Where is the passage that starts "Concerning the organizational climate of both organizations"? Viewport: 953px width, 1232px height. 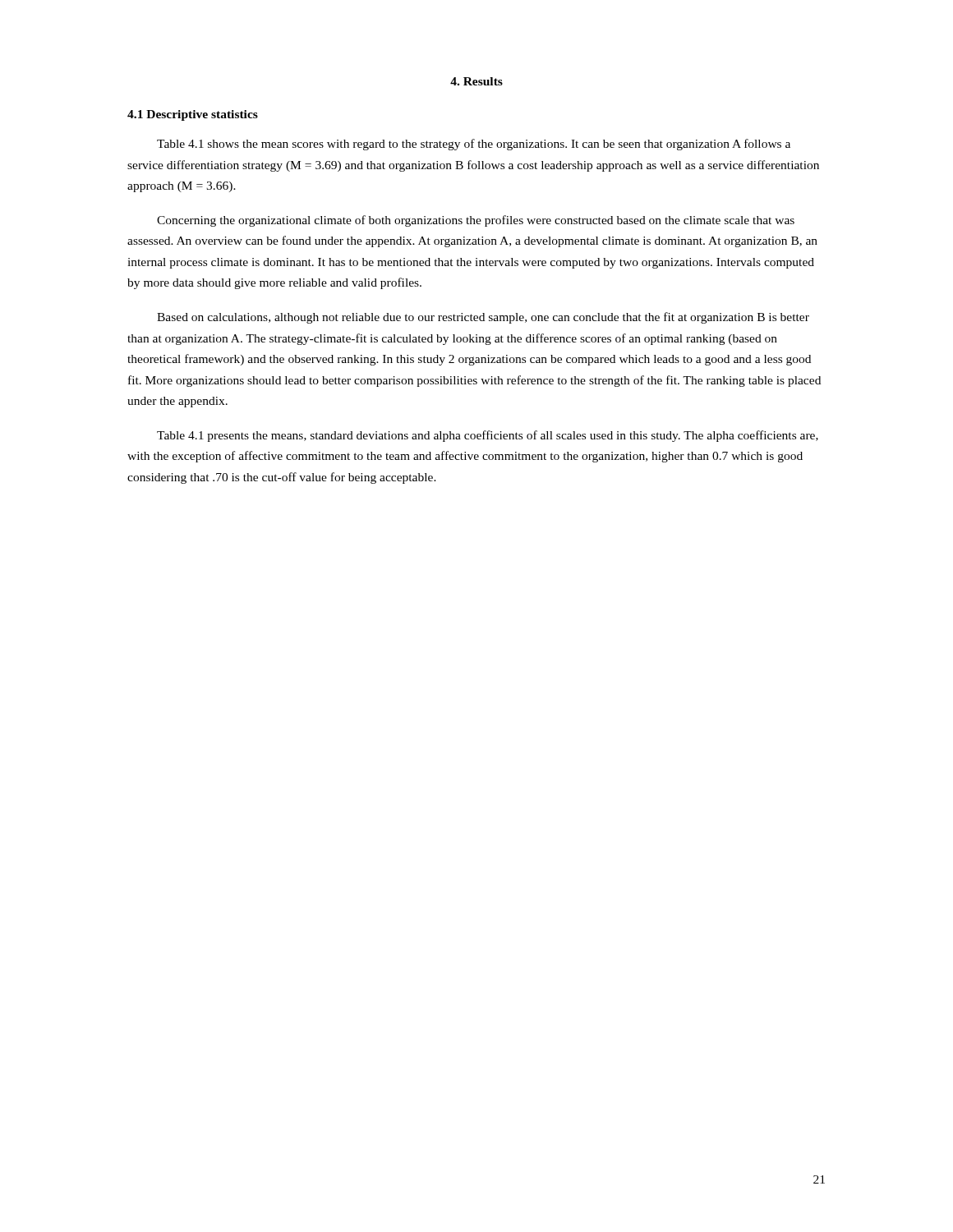coord(476,251)
